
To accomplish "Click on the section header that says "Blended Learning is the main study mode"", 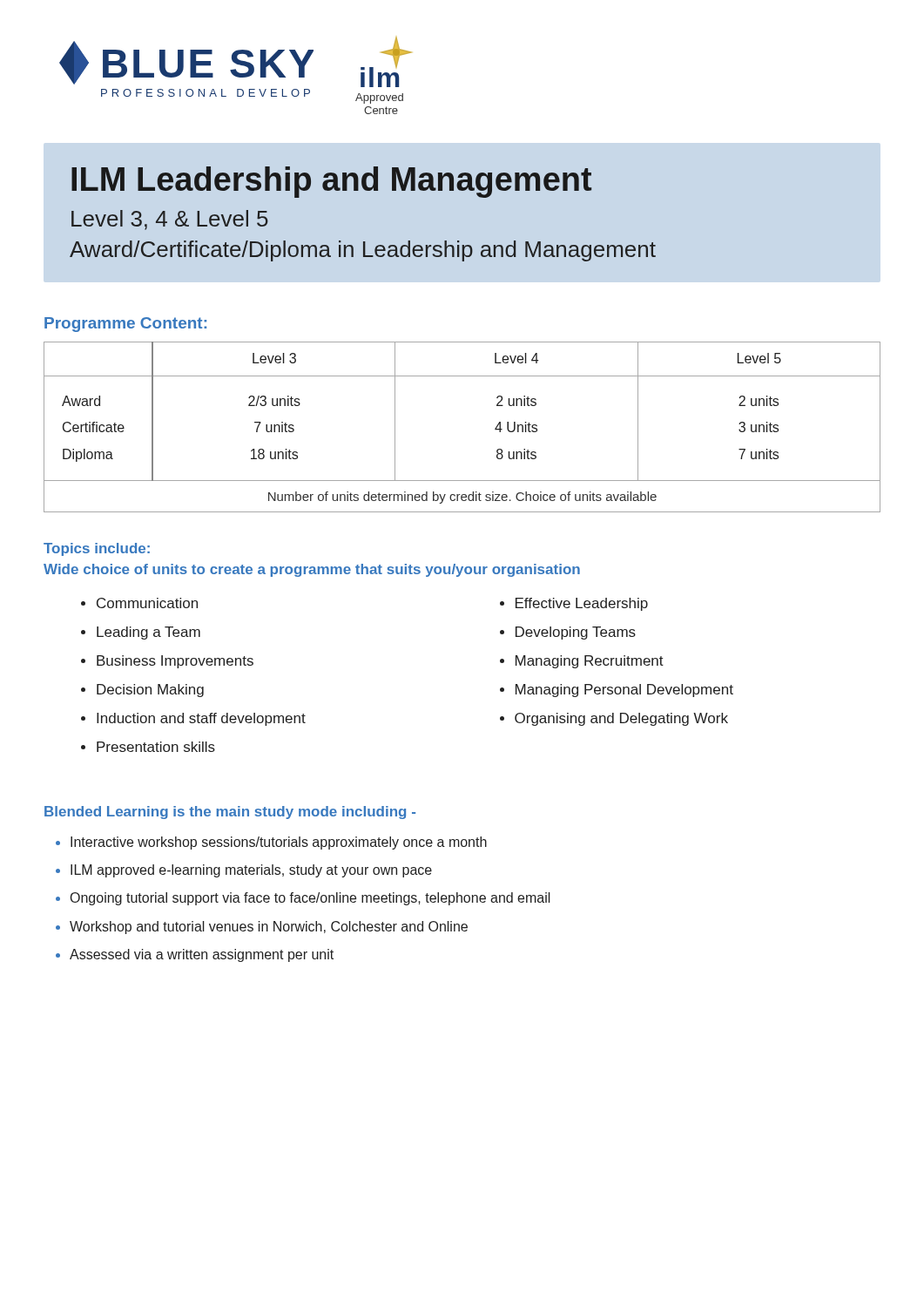I will [x=230, y=811].
